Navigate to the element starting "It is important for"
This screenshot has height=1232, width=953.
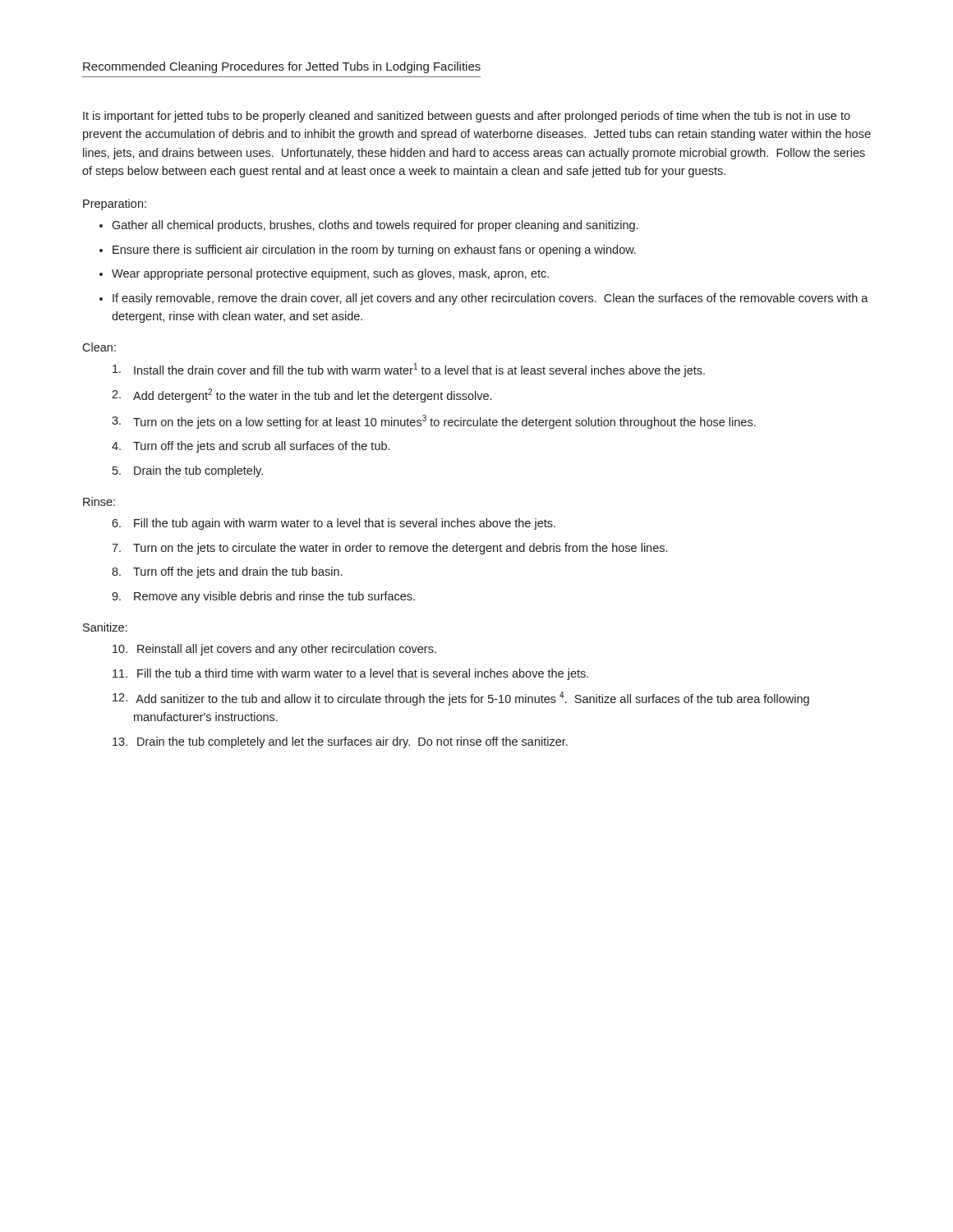click(476, 144)
